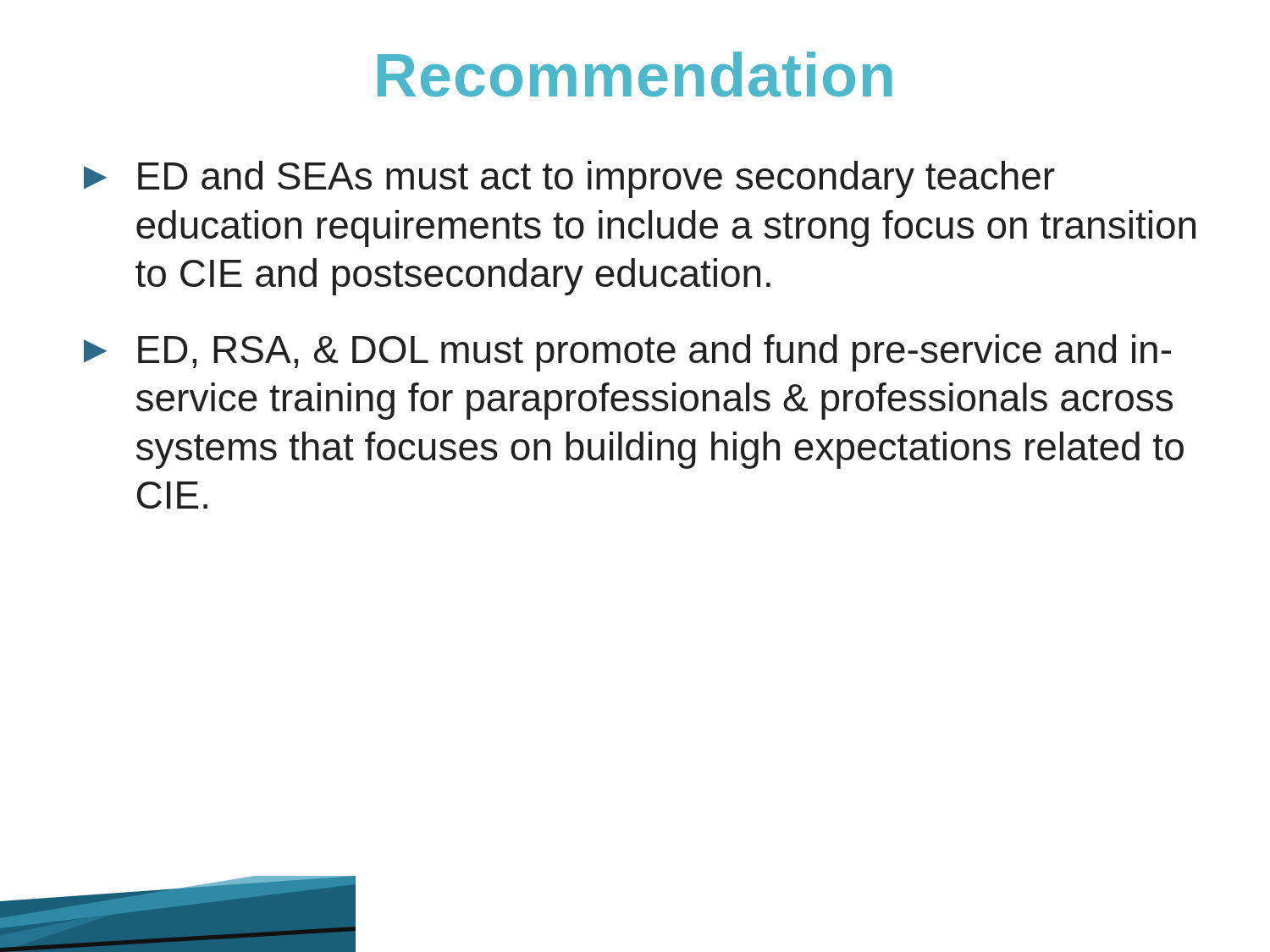Select the title
Image resolution: width=1270 pixels, height=952 pixels.
click(635, 75)
